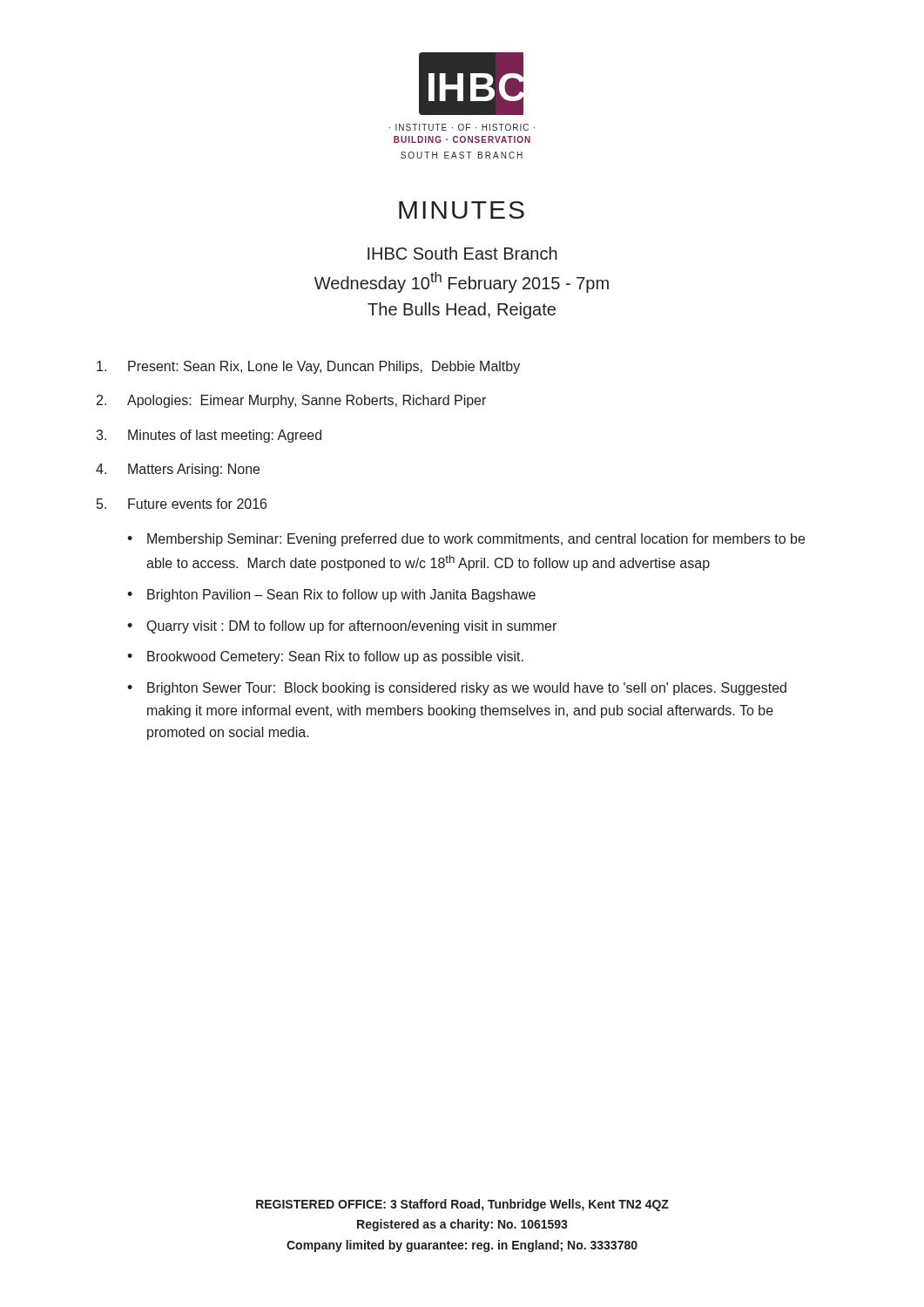The height and width of the screenshot is (1307, 924).
Task: Locate the list item containing "• Brighton Sewer Tour: Block booking is"
Action: (478, 710)
